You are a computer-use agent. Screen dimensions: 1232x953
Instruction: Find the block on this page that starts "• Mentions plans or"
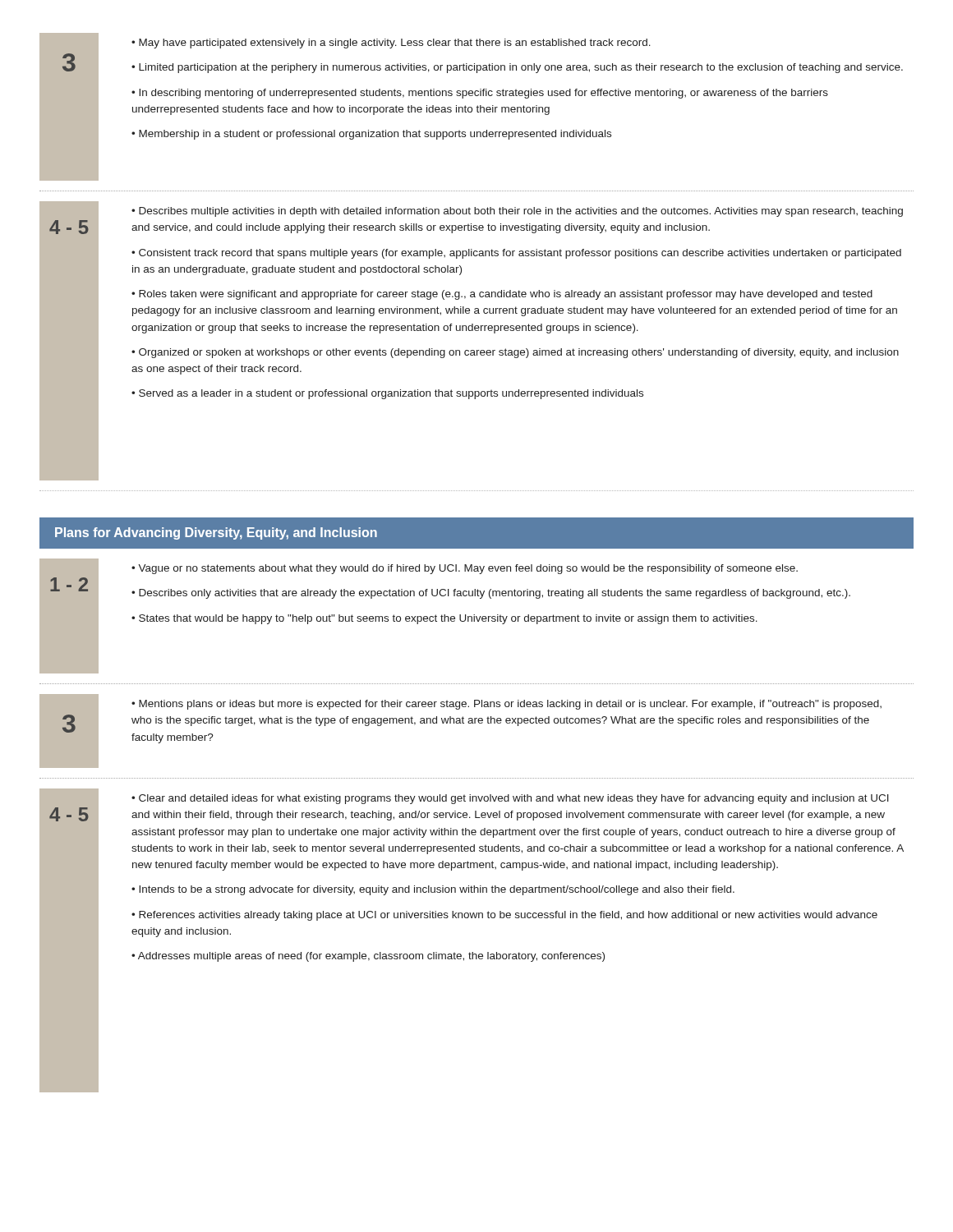pos(507,720)
